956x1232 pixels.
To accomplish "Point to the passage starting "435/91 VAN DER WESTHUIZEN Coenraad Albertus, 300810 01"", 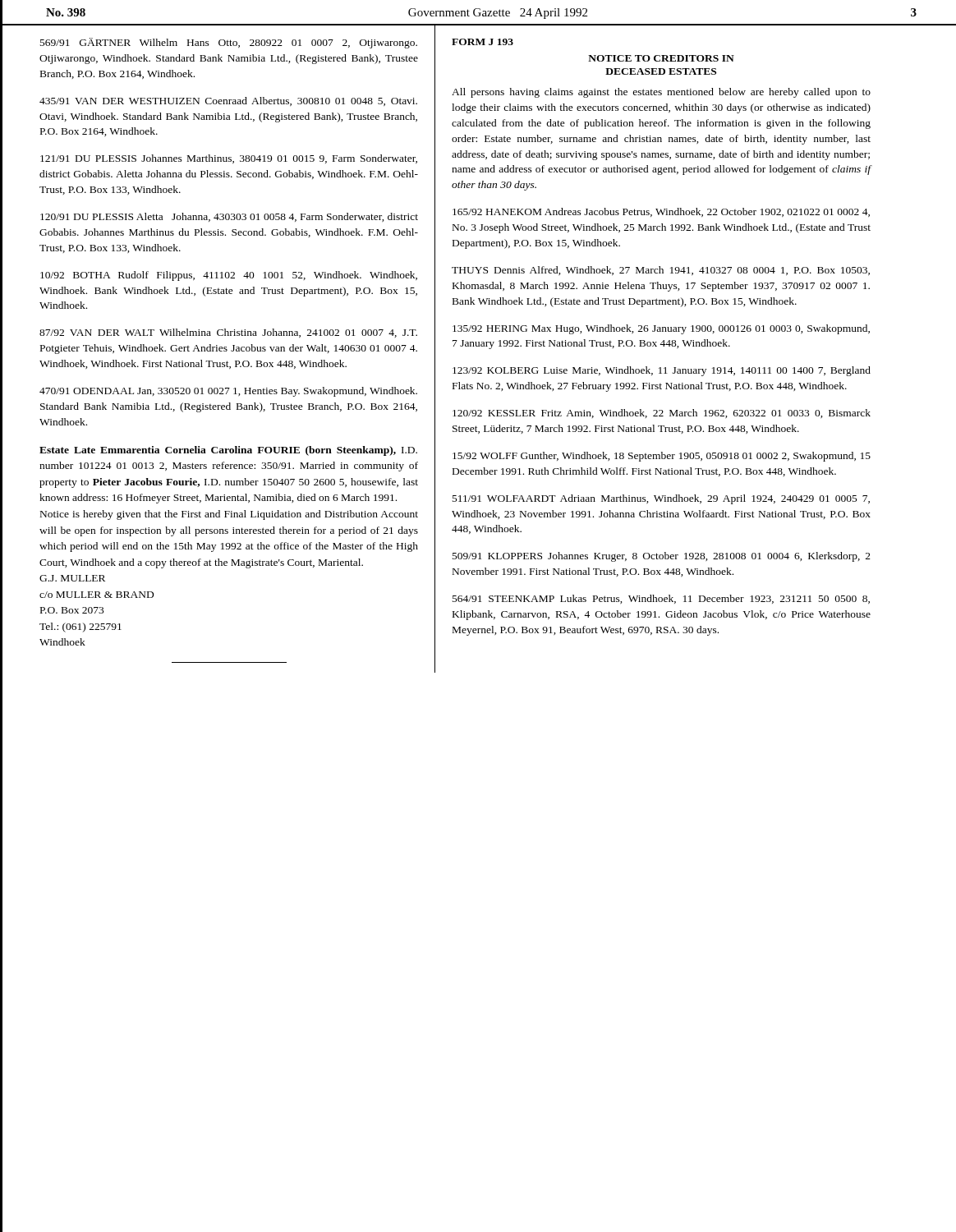I will tap(229, 116).
